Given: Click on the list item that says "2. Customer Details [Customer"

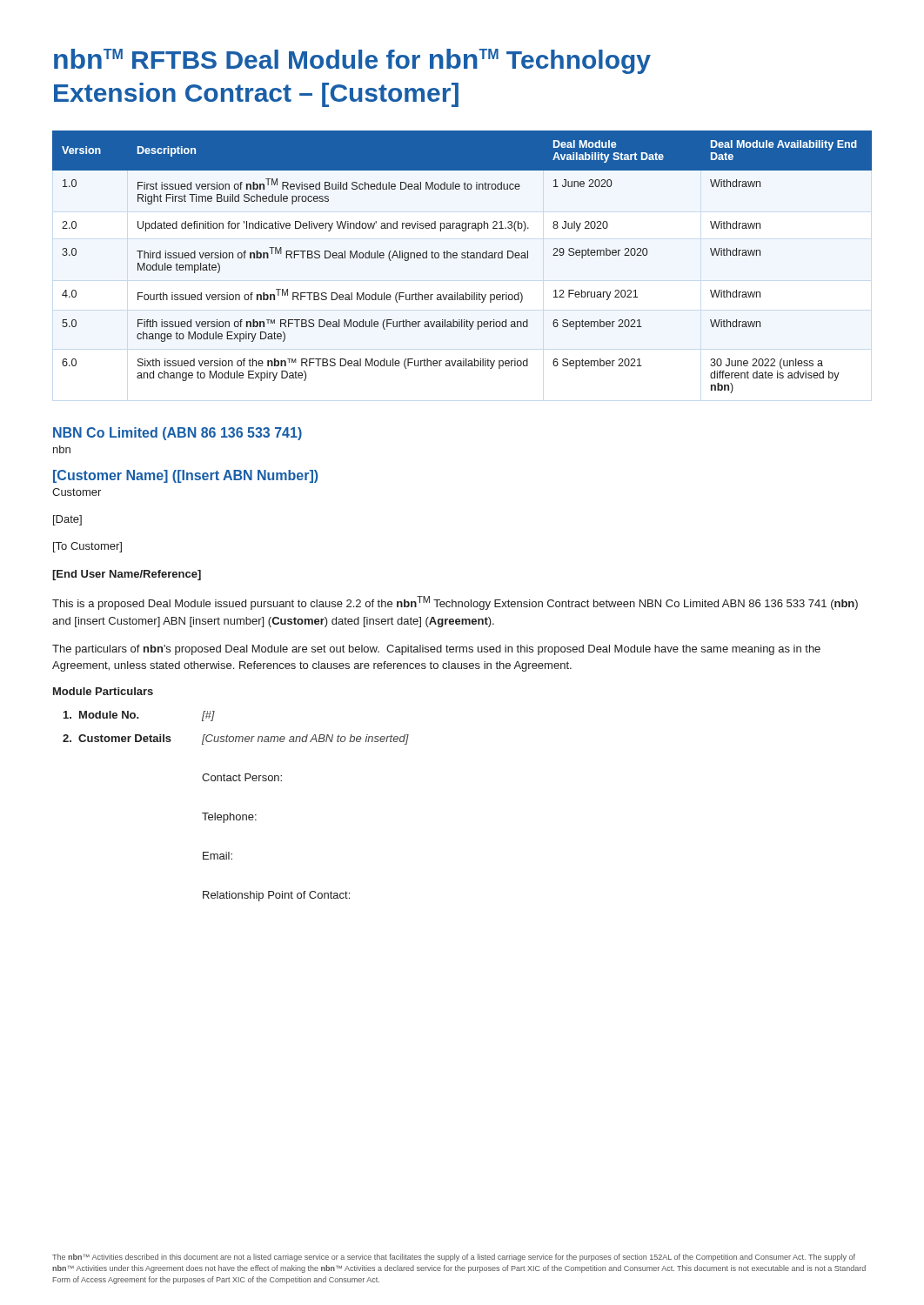Looking at the screenshot, I should [236, 740].
